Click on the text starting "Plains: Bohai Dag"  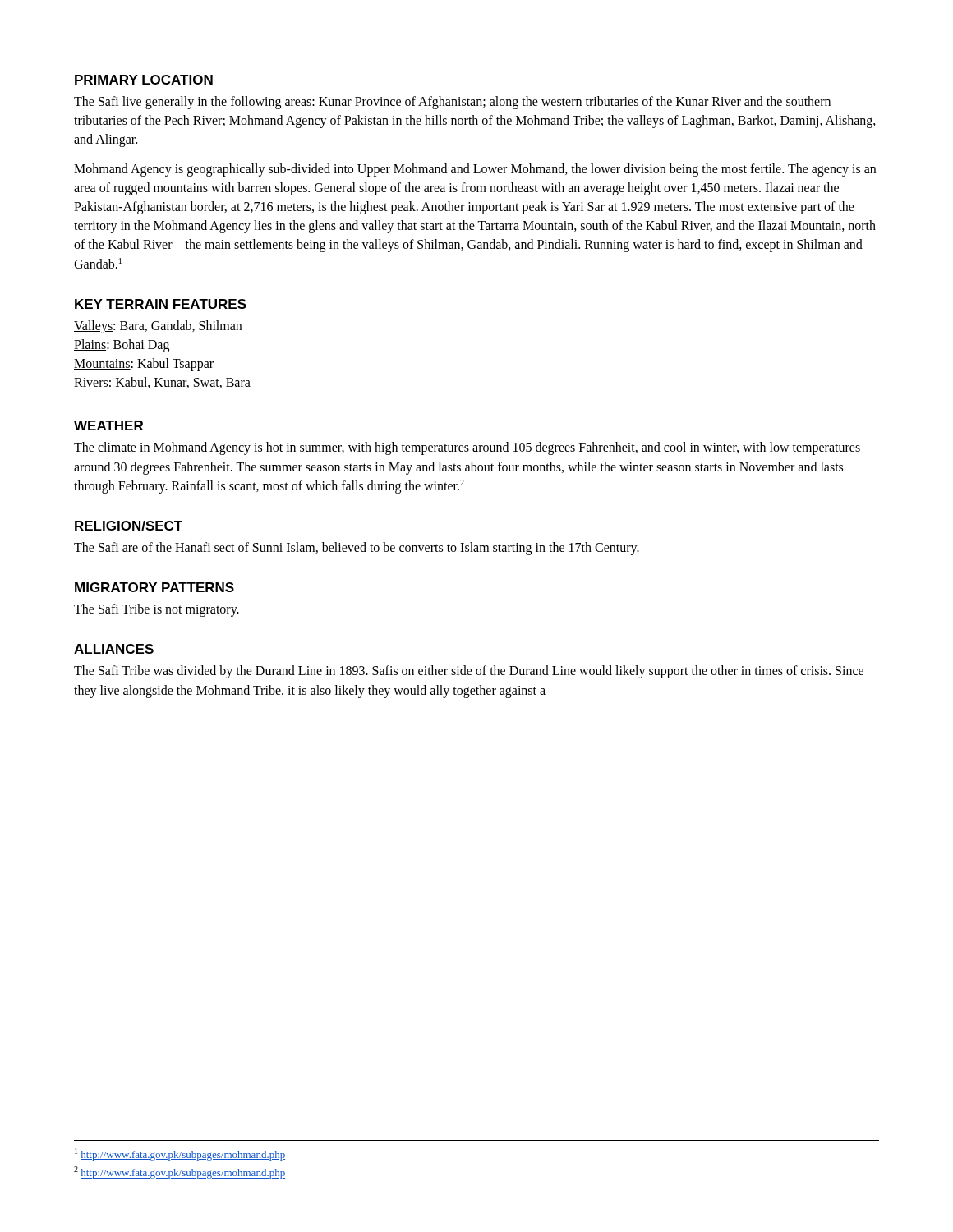[122, 344]
